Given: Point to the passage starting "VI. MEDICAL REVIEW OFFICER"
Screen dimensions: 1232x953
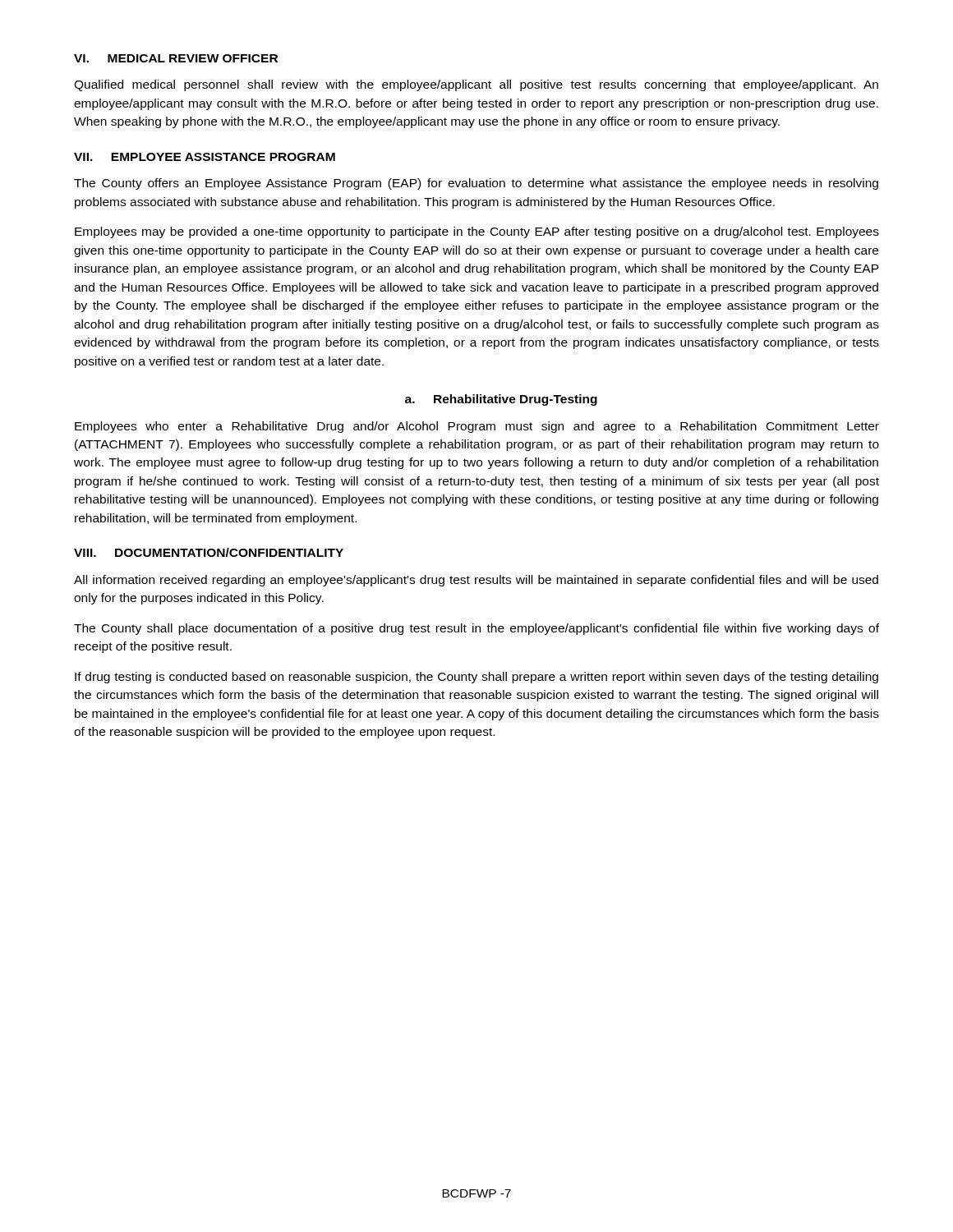Looking at the screenshot, I should tap(176, 58).
